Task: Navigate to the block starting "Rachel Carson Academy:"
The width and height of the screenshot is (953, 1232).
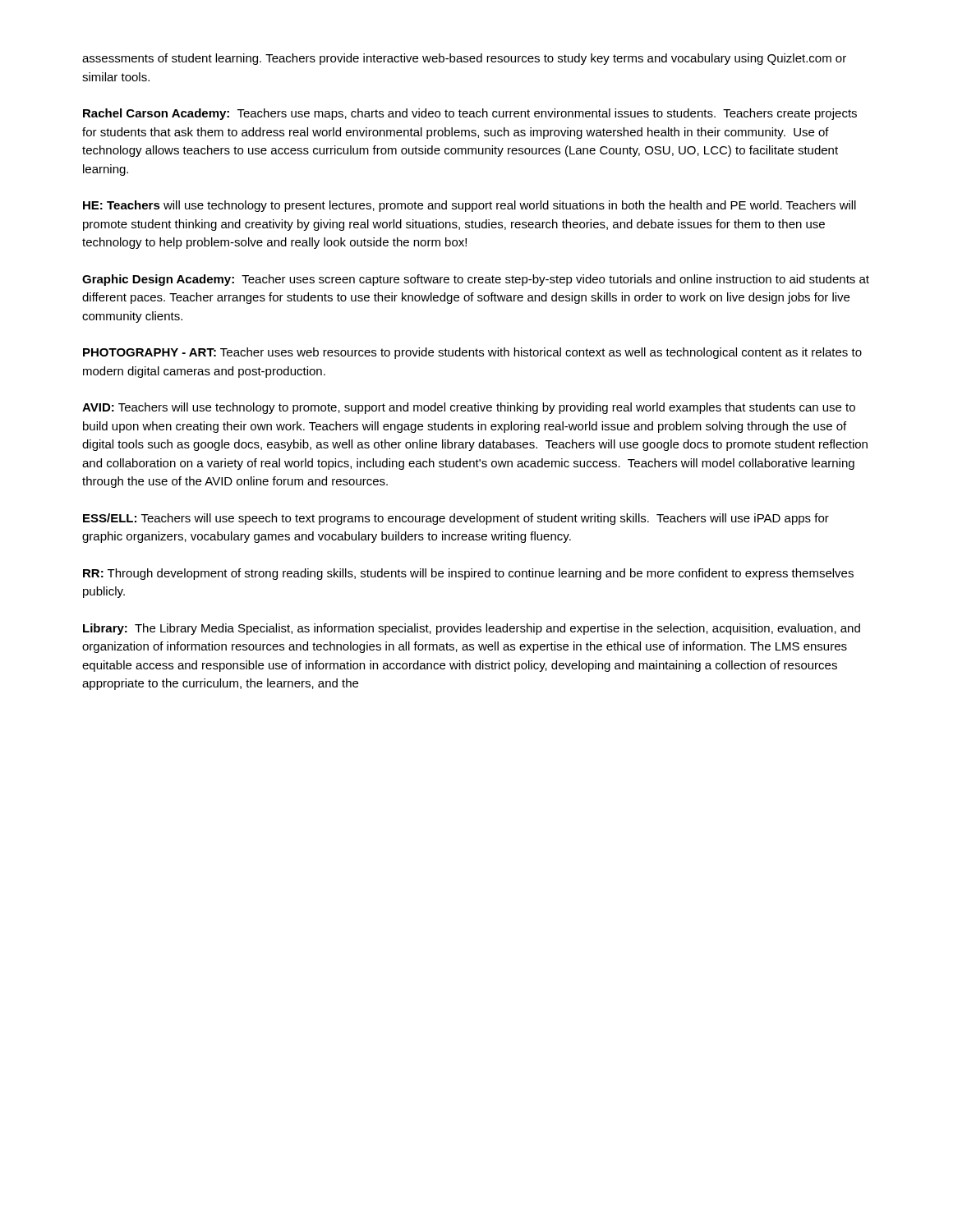Action: pos(470,141)
